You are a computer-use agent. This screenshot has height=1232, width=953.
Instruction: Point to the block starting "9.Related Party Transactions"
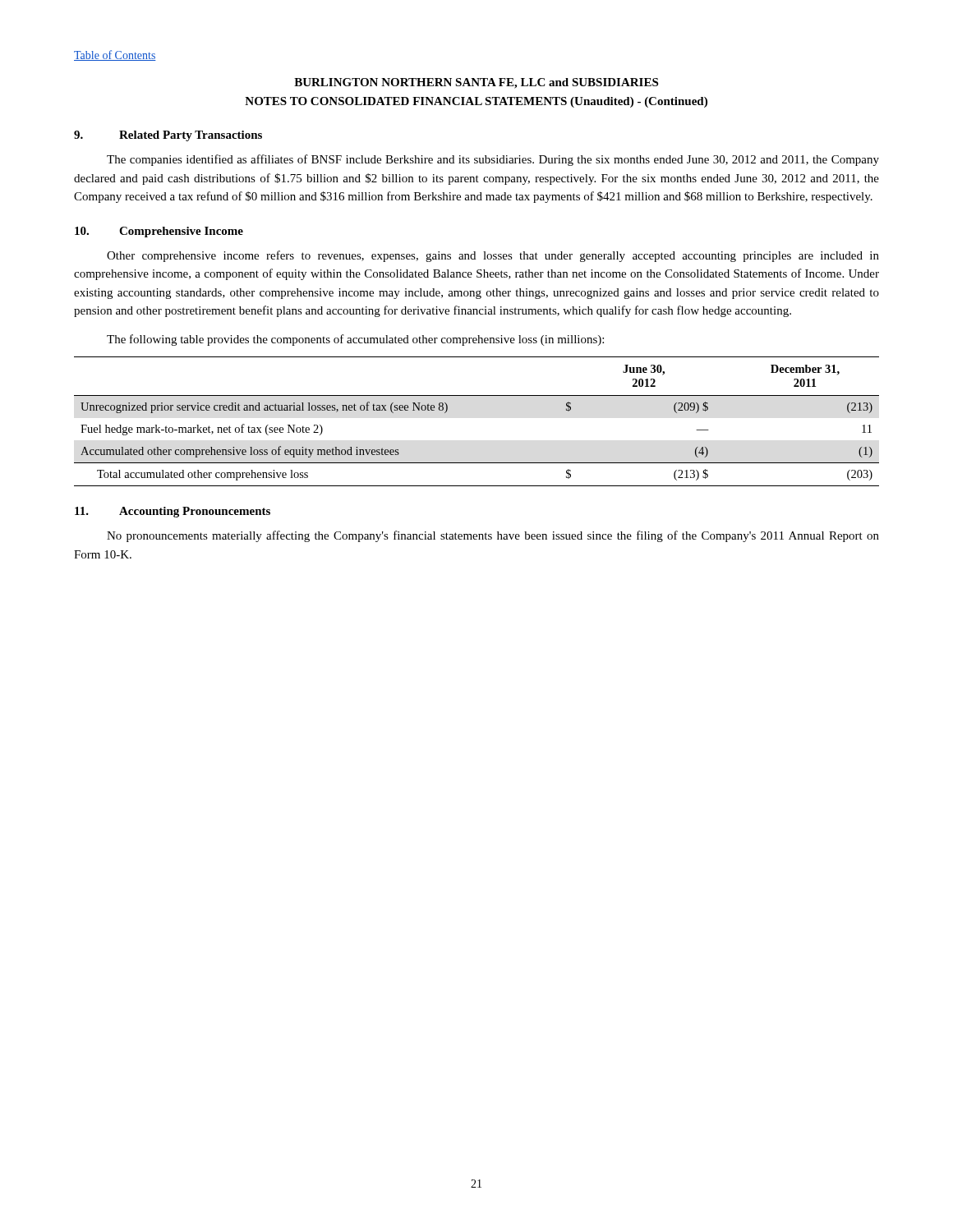[168, 135]
